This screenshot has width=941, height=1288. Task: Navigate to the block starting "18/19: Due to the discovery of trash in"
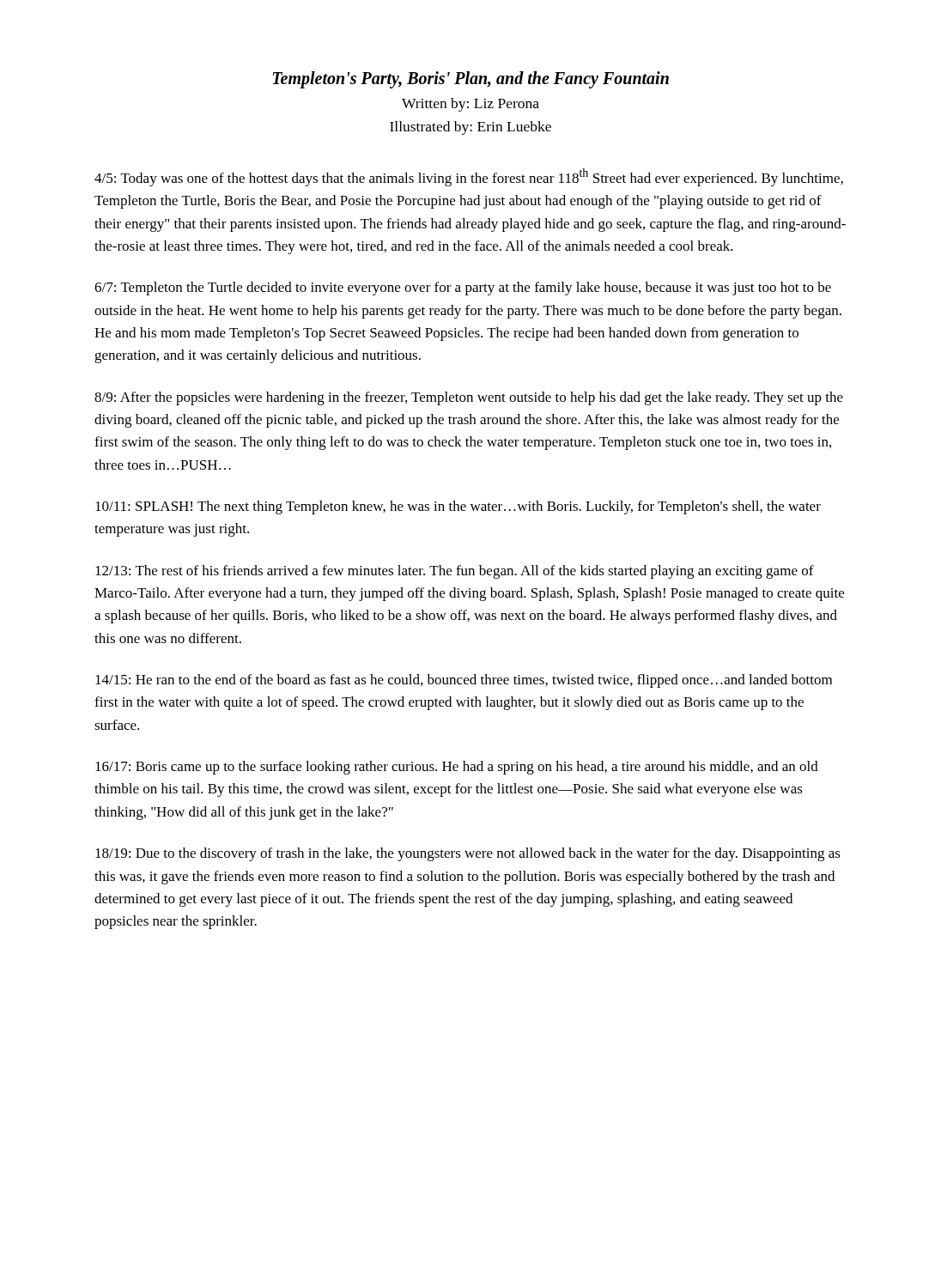coord(467,887)
